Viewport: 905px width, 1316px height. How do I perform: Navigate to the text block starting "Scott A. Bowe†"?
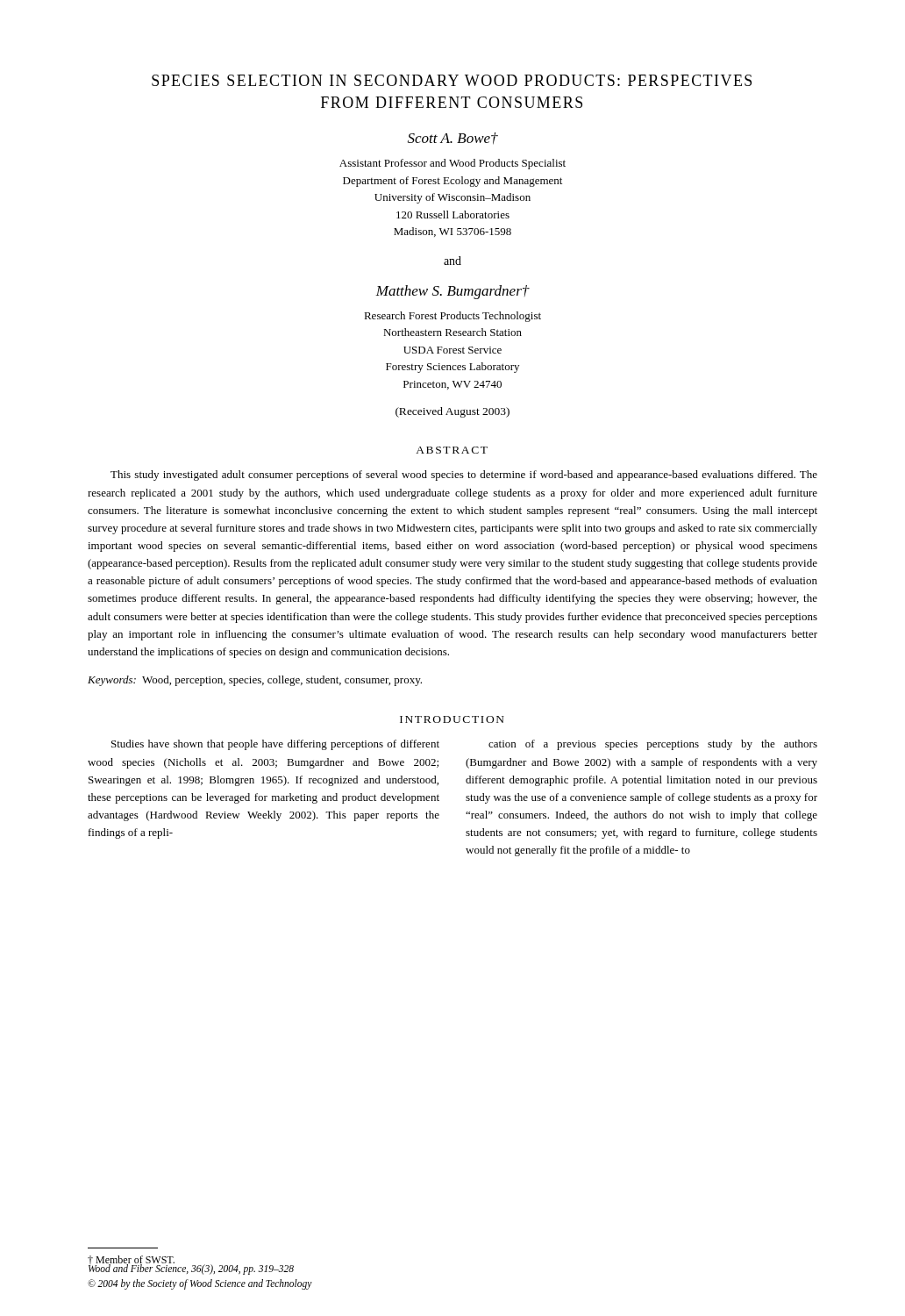click(x=452, y=139)
